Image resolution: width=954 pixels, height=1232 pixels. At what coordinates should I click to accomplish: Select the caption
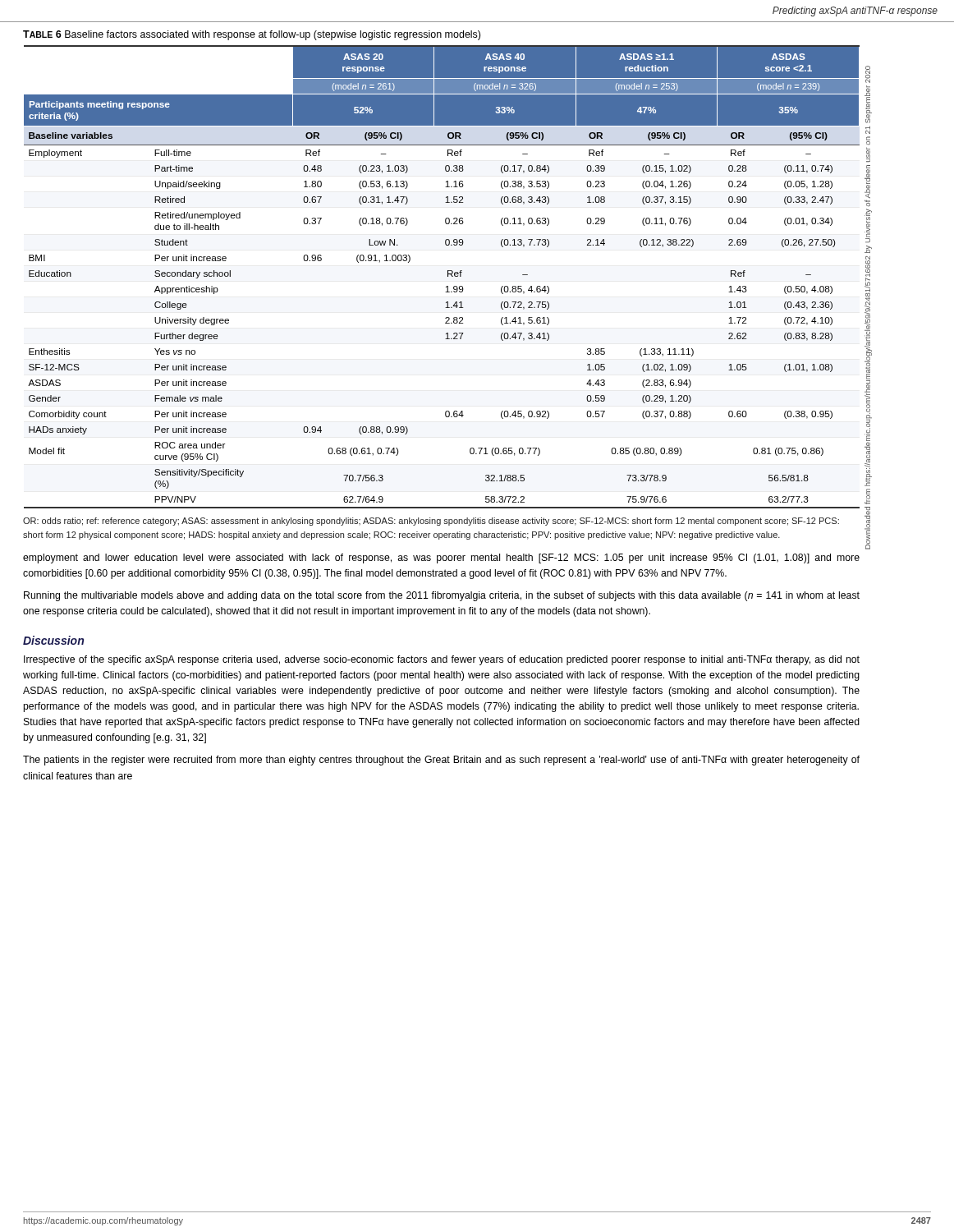[252, 34]
